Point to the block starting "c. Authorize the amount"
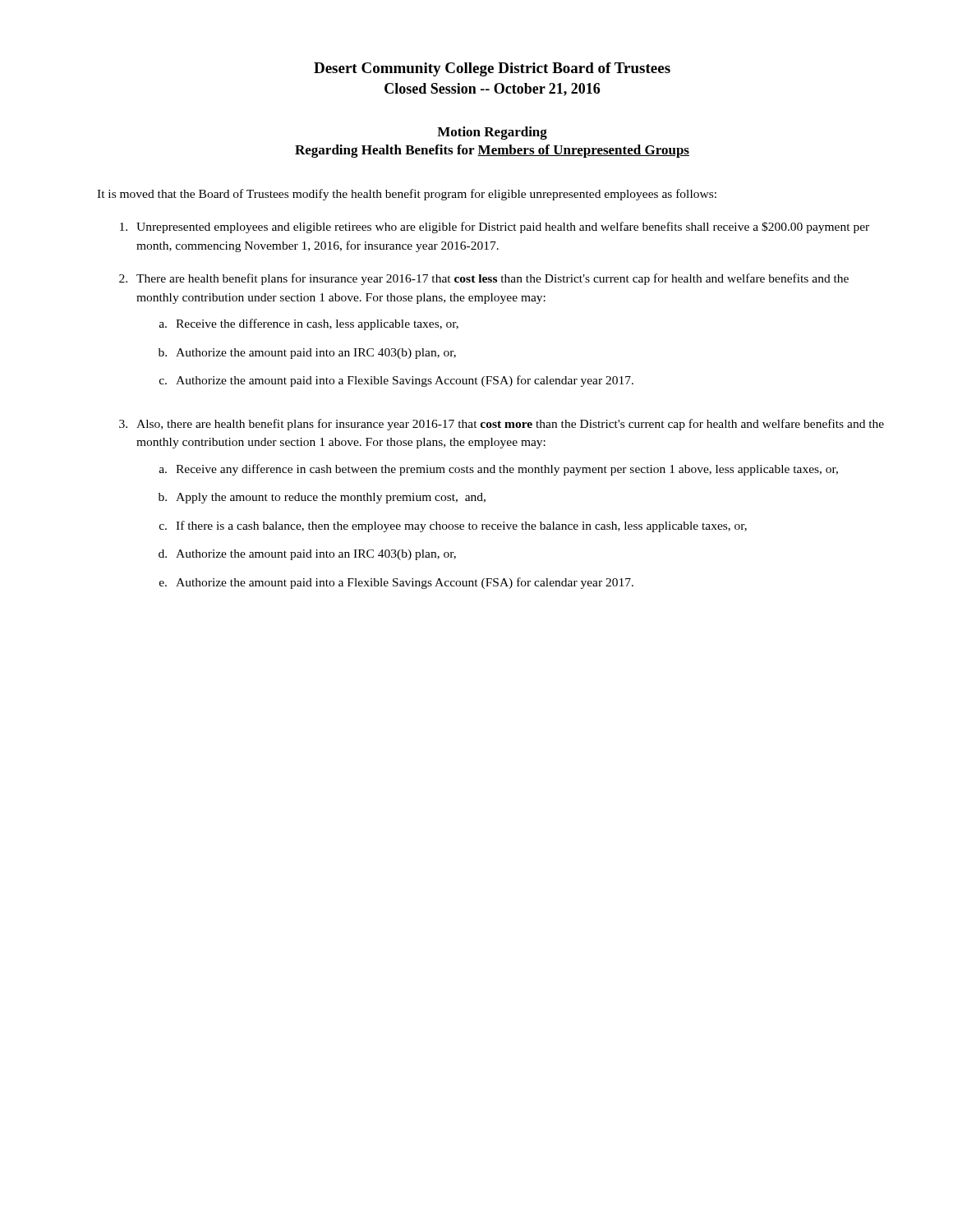953x1232 pixels. click(512, 381)
